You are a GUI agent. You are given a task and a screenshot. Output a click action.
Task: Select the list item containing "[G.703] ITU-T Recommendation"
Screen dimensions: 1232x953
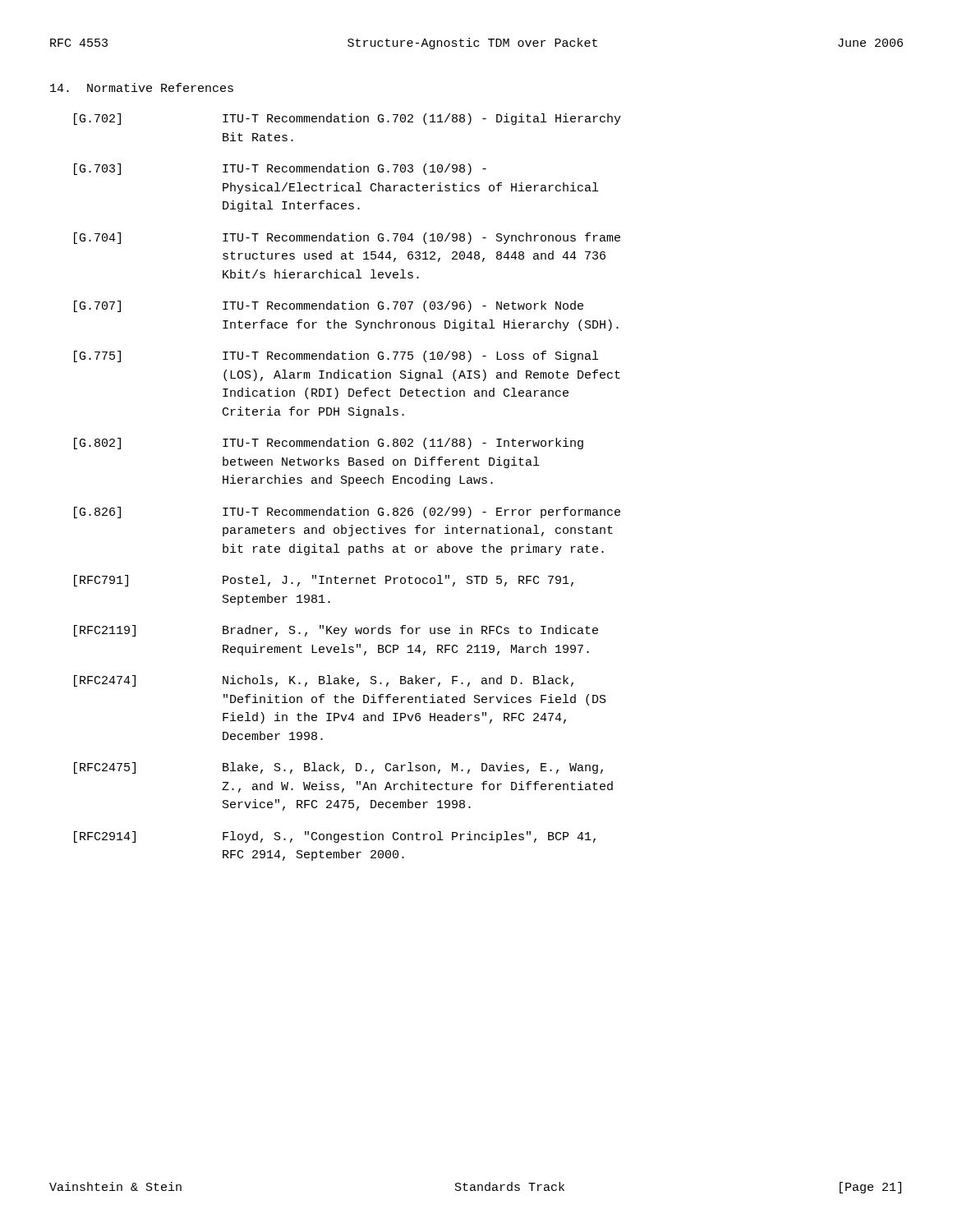coord(476,189)
